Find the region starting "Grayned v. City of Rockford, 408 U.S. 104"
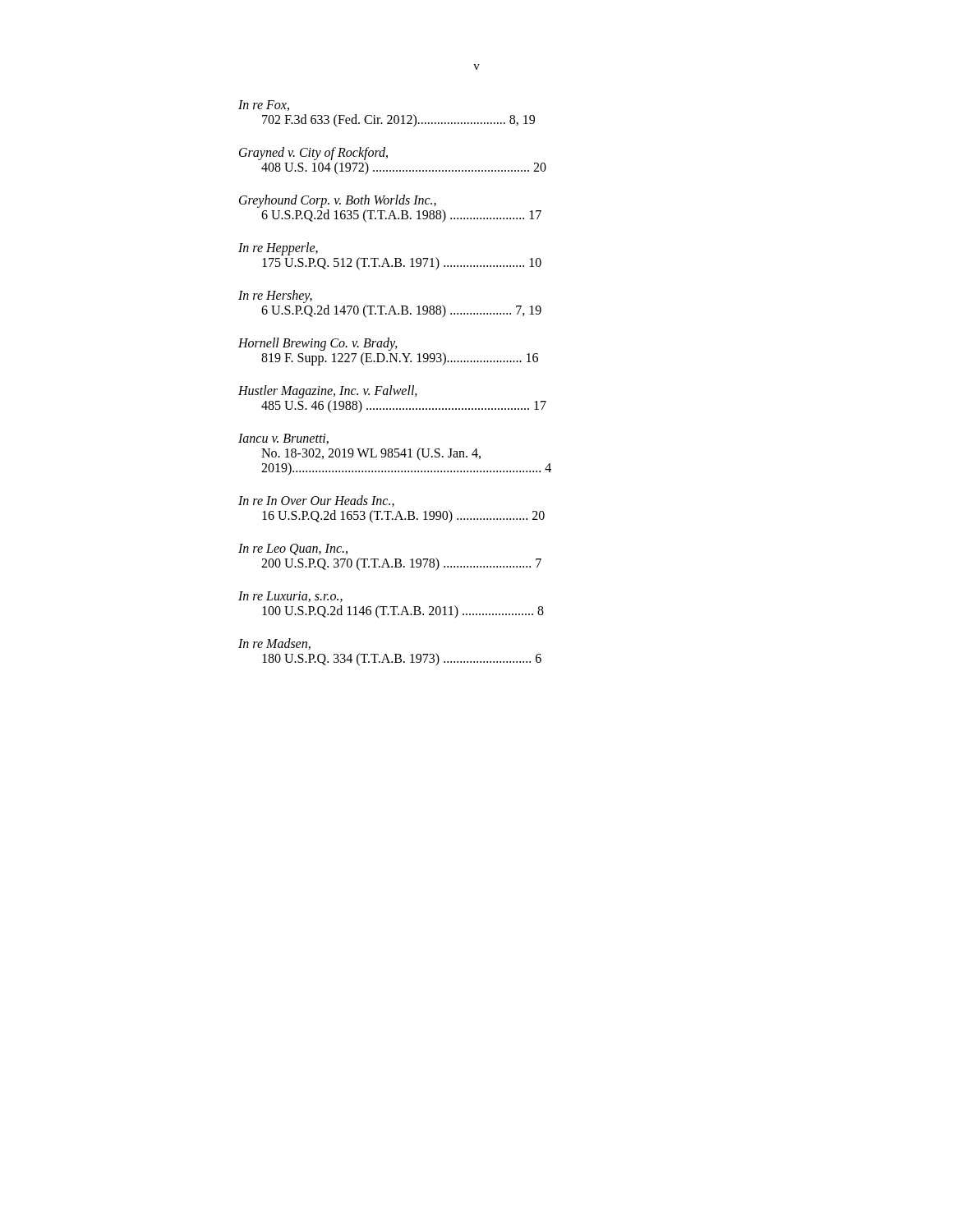 [x=513, y=160]
